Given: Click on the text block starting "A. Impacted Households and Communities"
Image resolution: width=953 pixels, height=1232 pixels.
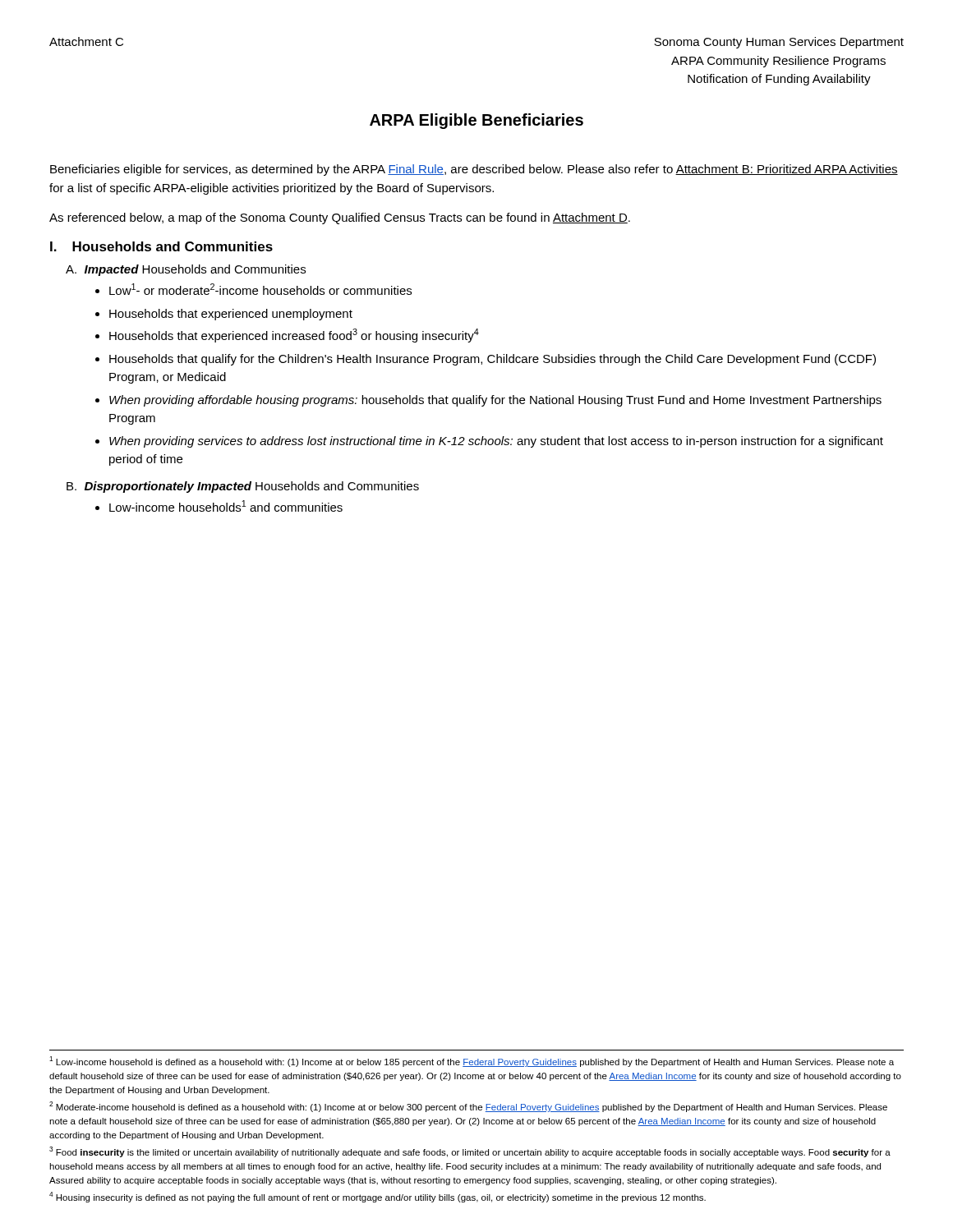Looking at the screenshot, I should pyautogui.click(x=186, y=269).
